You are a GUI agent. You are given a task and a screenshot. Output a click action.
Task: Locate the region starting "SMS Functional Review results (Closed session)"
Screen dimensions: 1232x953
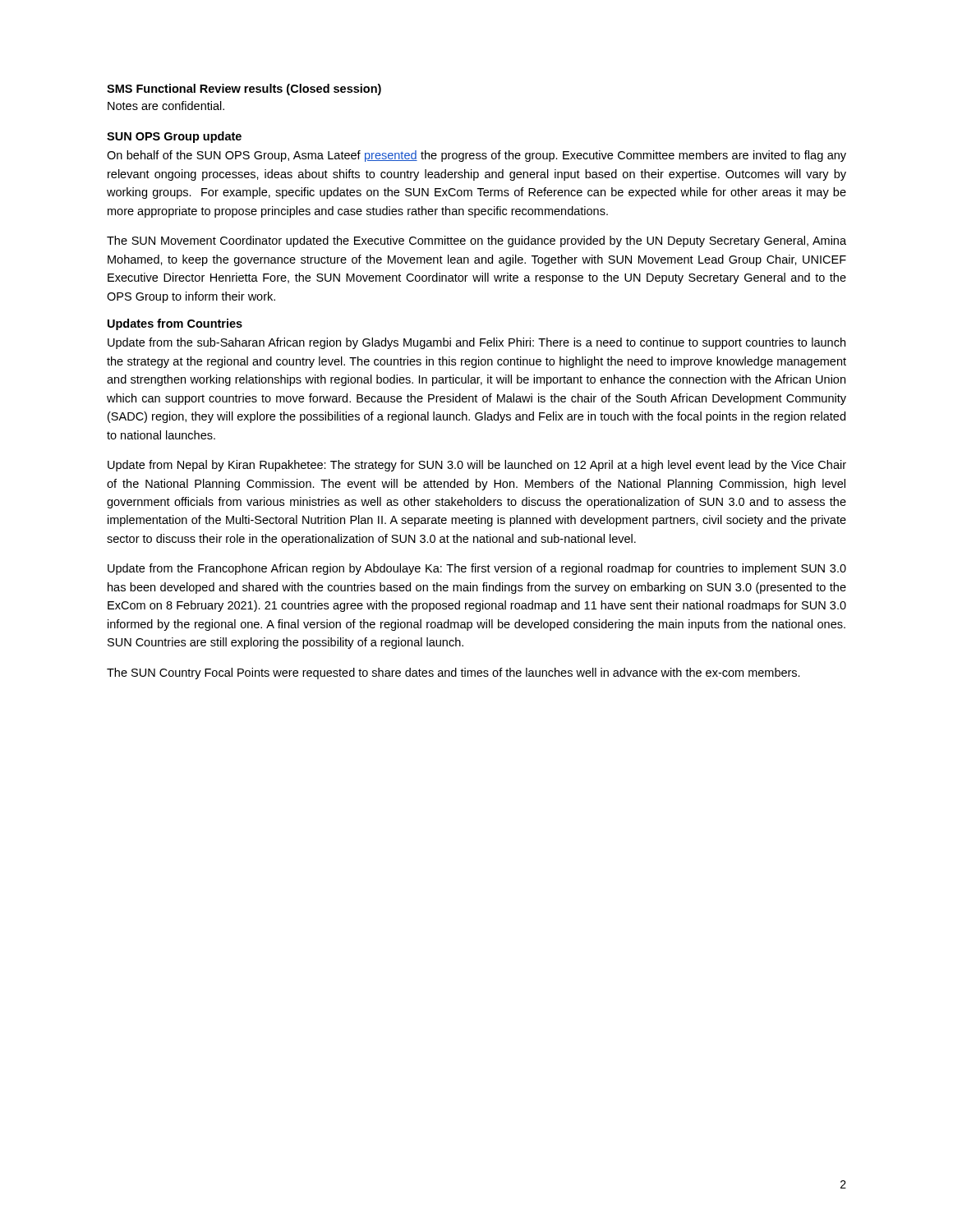pyautogui.click(x=244, y=89)
